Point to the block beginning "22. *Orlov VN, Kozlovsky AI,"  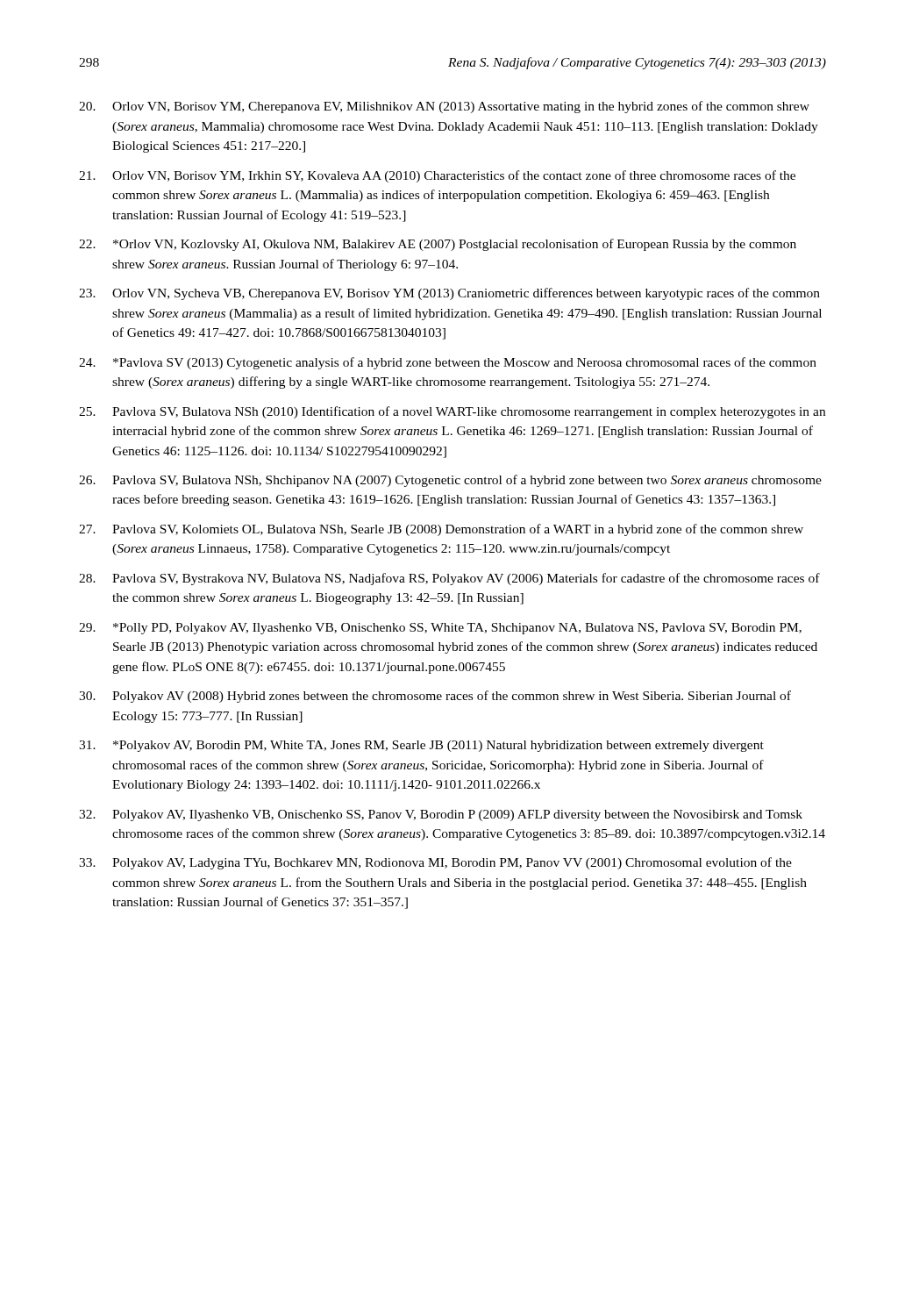click(452, 254)
